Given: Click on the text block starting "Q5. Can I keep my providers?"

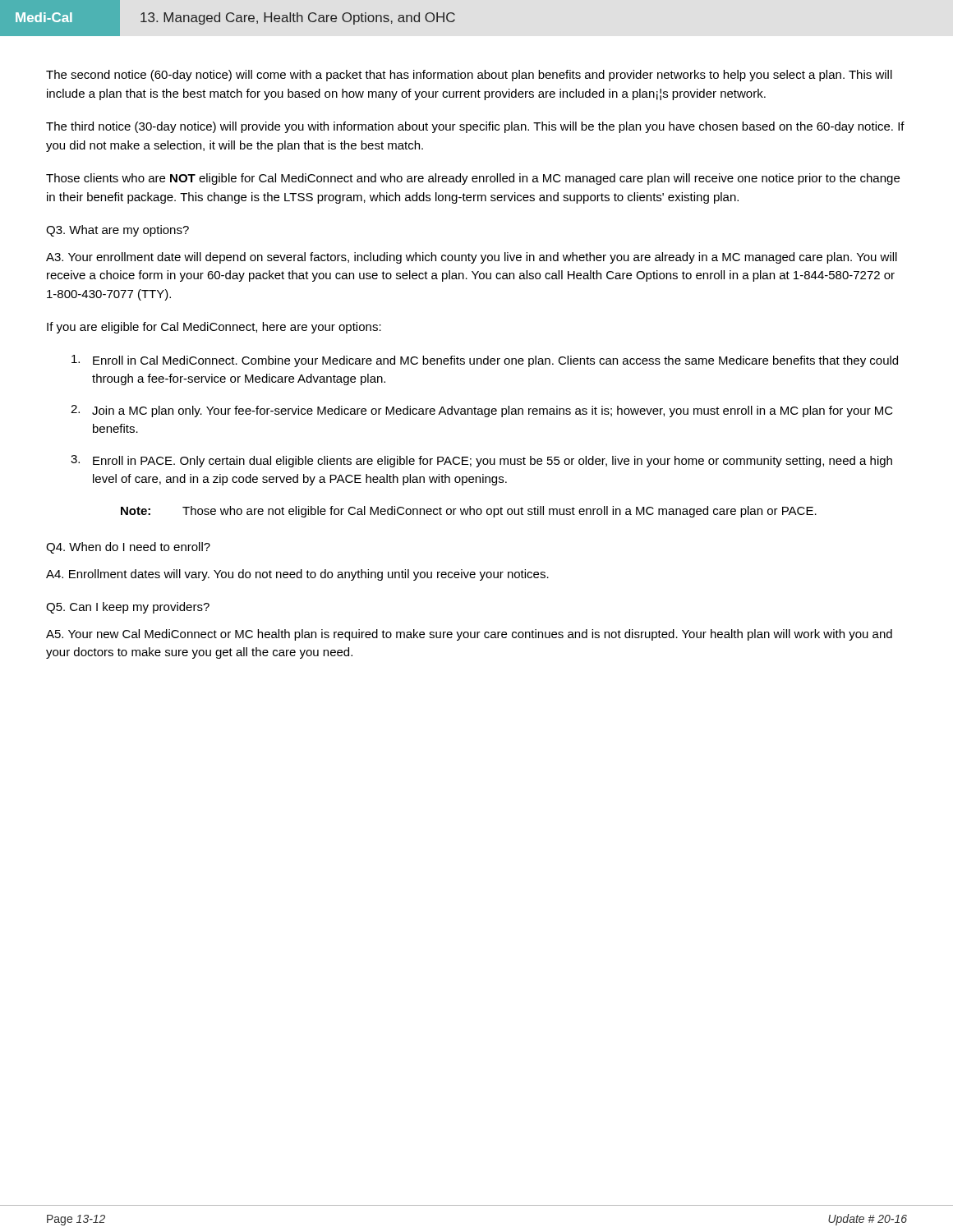Looking at the screenshot, I should coord(128,607).
